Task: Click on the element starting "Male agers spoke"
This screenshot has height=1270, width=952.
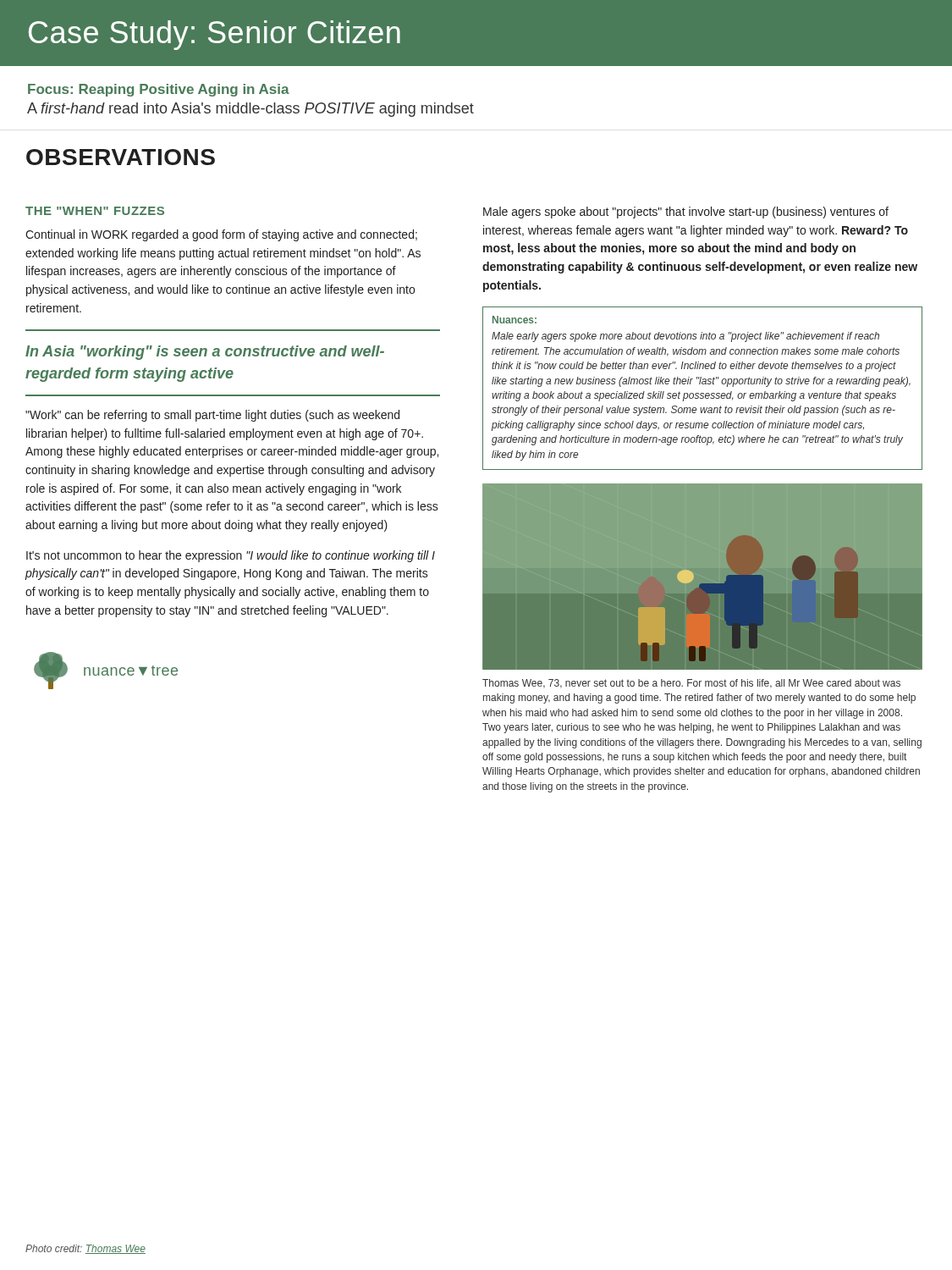Action: point(702,249)
